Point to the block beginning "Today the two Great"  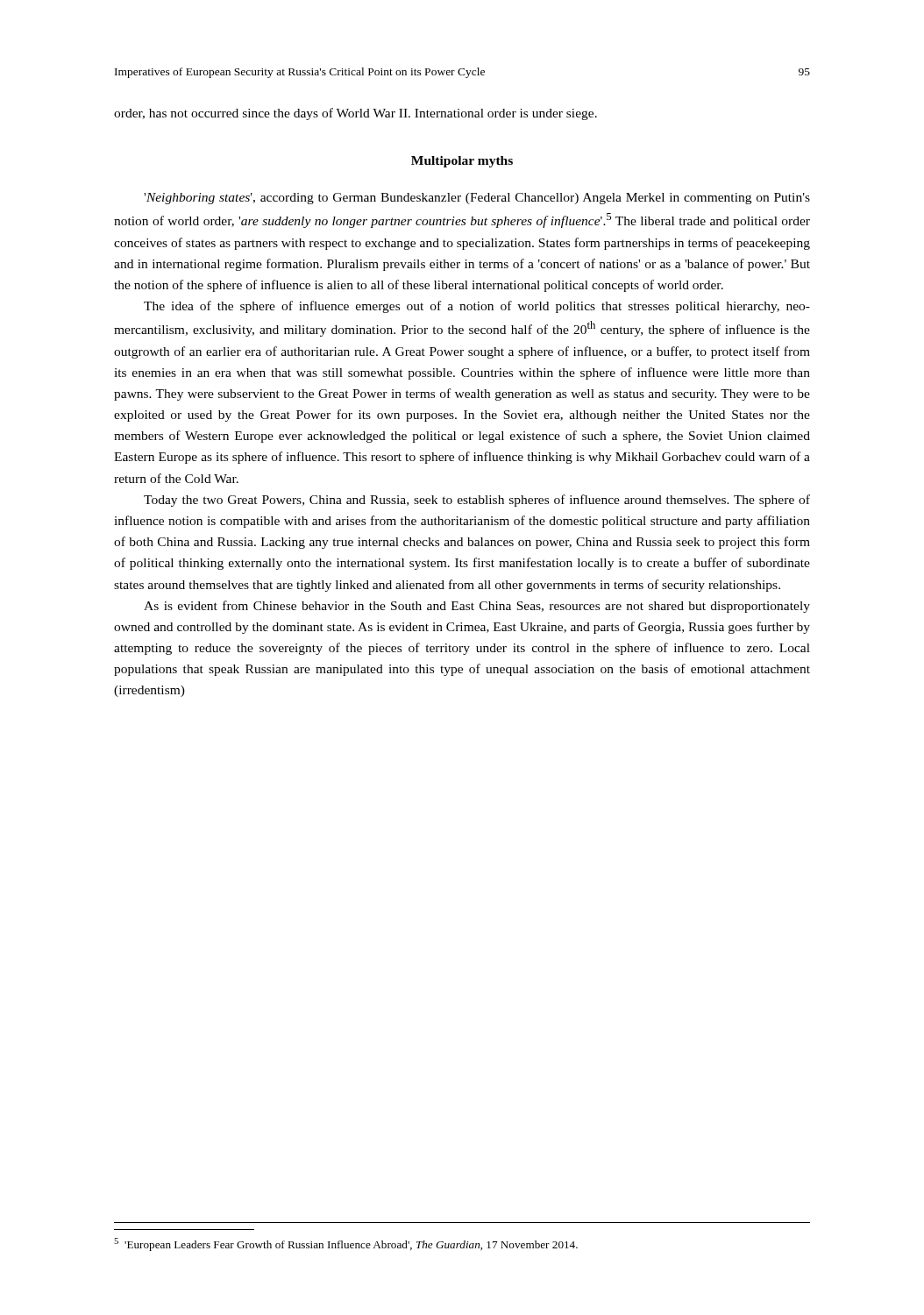[462, 542]
